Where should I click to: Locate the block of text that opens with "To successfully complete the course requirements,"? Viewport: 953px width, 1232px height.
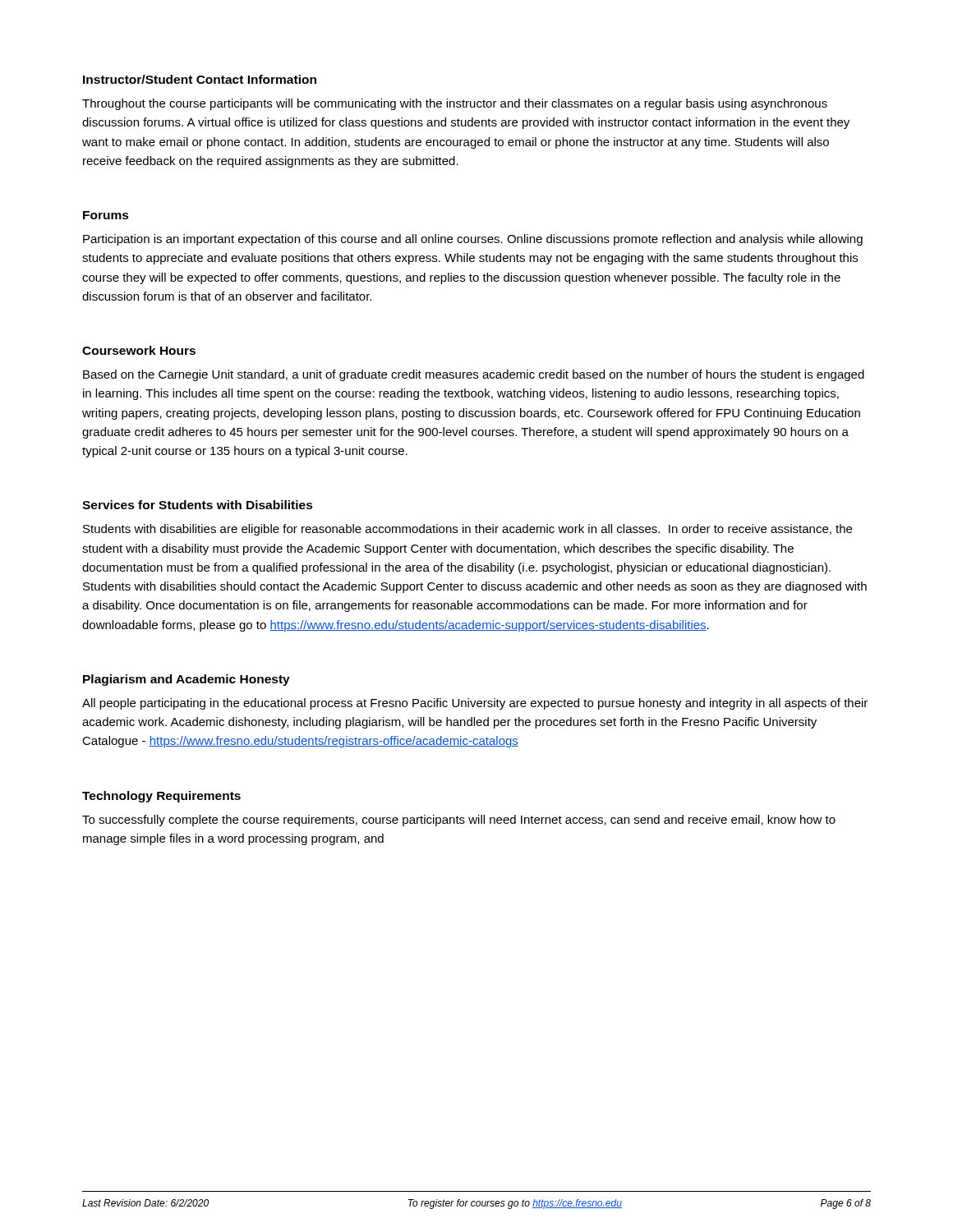459,828
